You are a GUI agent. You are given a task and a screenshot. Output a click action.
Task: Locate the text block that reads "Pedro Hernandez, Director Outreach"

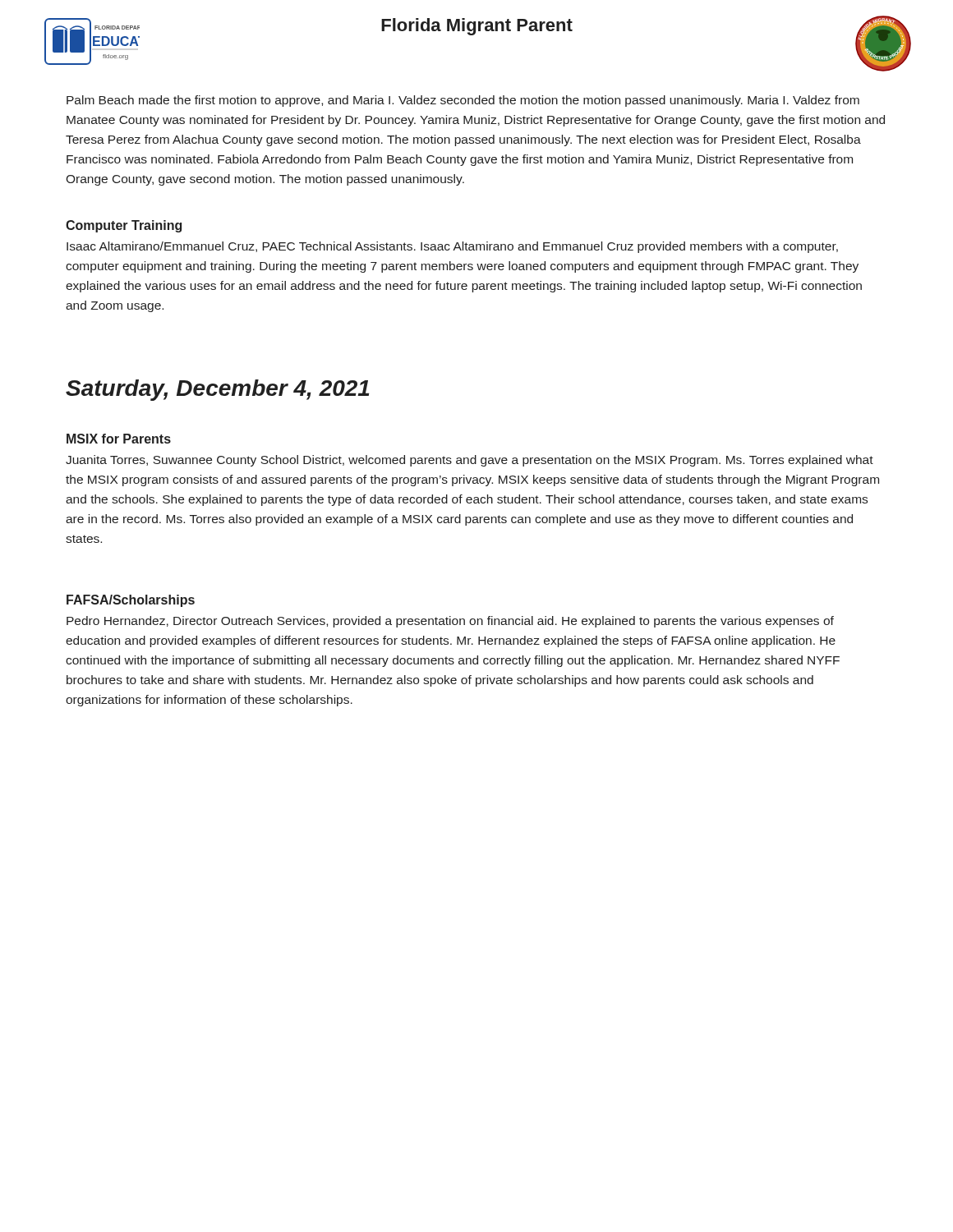[453, 660]
